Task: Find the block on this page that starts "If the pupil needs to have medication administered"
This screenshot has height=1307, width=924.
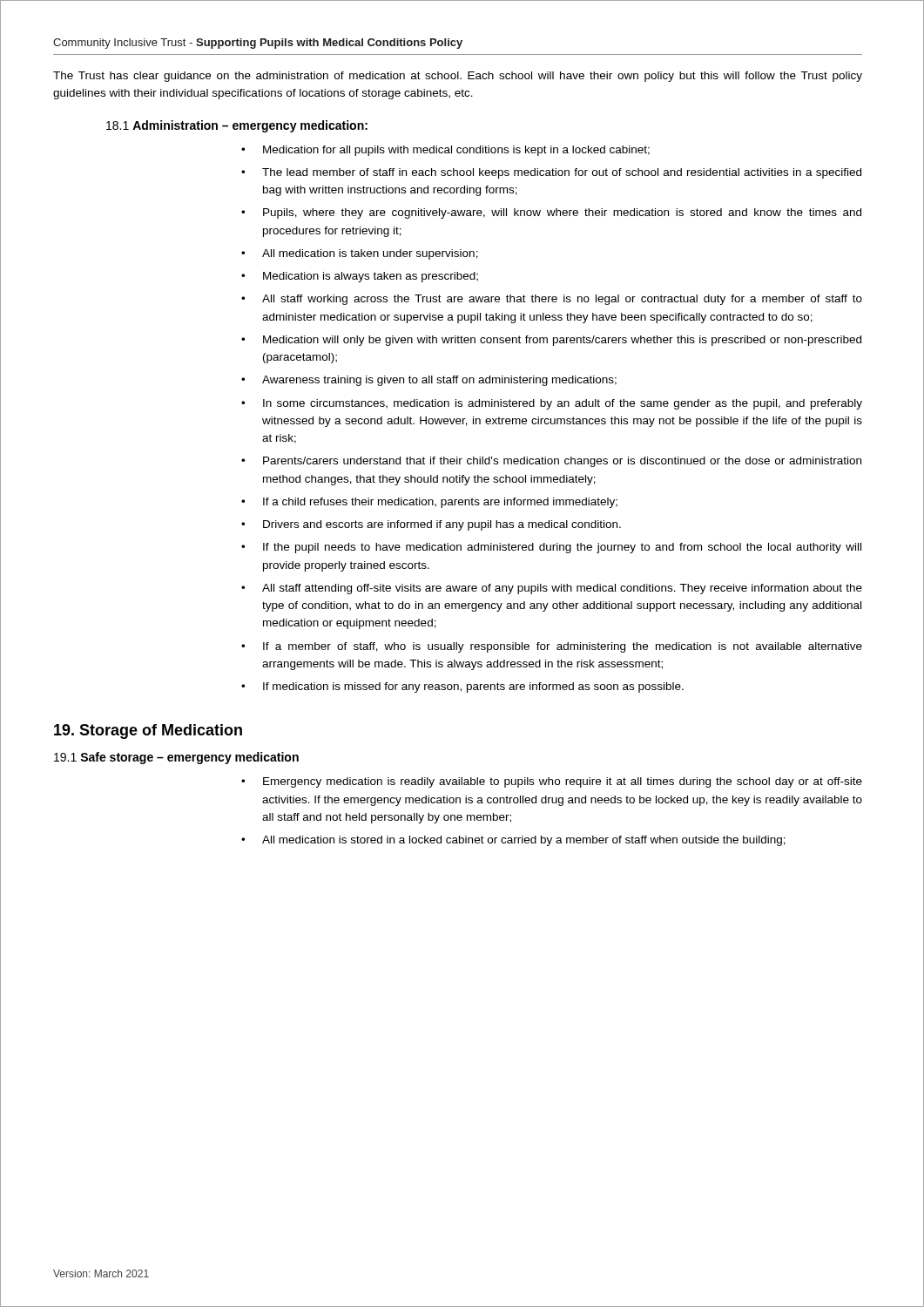Action: [x=562, y=556]
